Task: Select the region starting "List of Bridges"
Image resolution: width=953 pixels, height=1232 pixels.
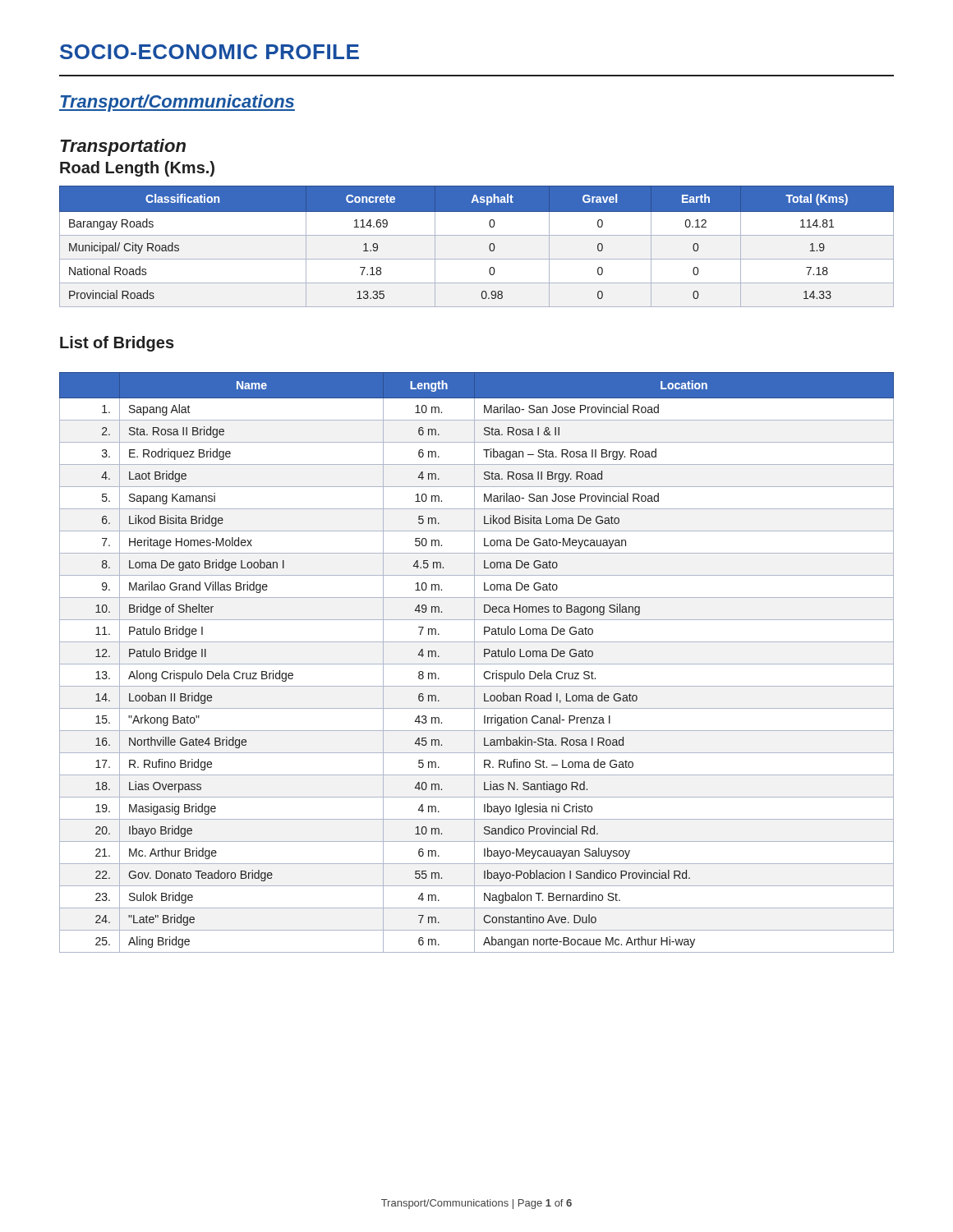Action: pyautogui.click(x=117, y=343)
